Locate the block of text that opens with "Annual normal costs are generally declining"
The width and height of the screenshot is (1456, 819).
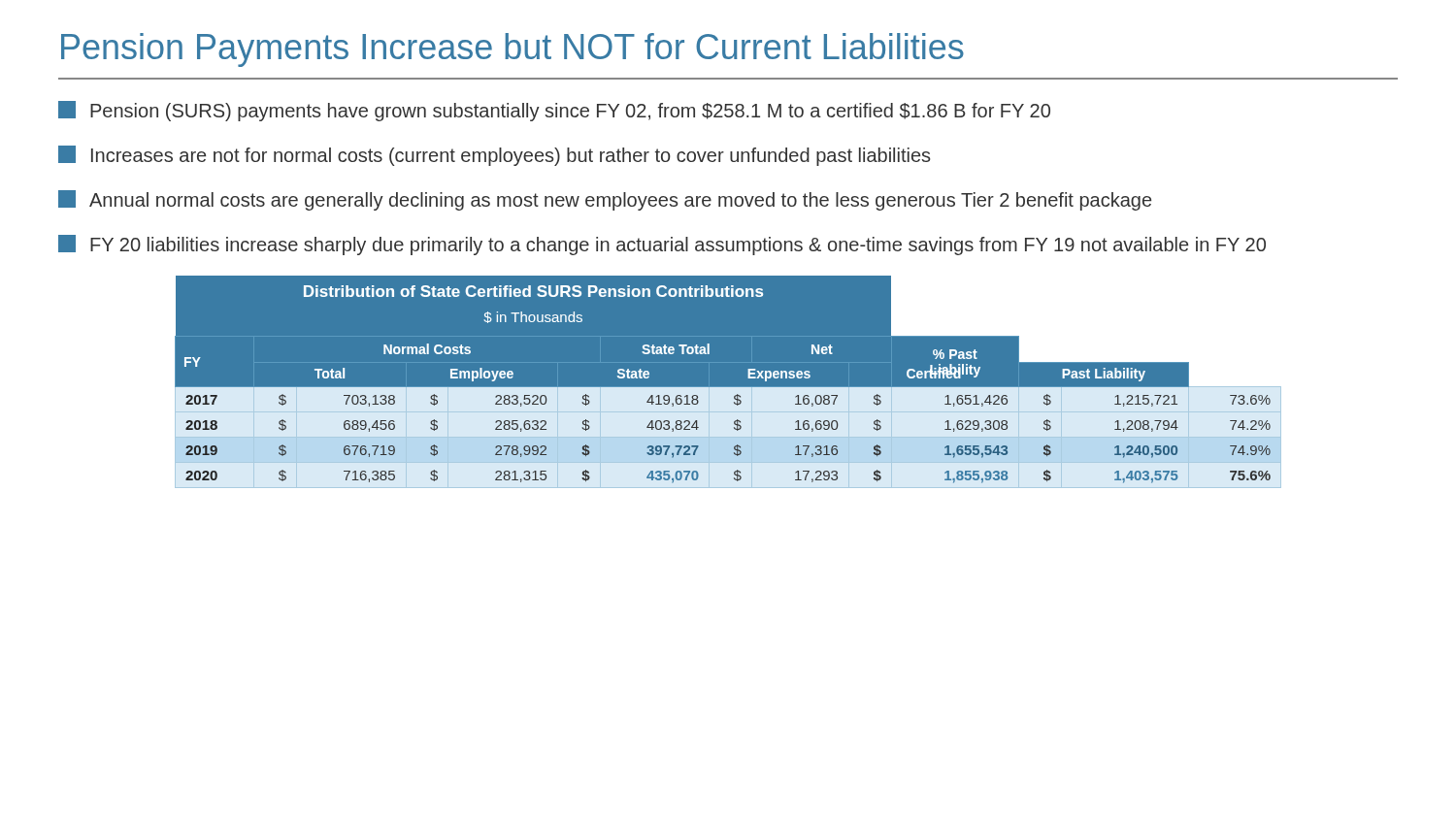pyautogui.click(x=728, y=200)
